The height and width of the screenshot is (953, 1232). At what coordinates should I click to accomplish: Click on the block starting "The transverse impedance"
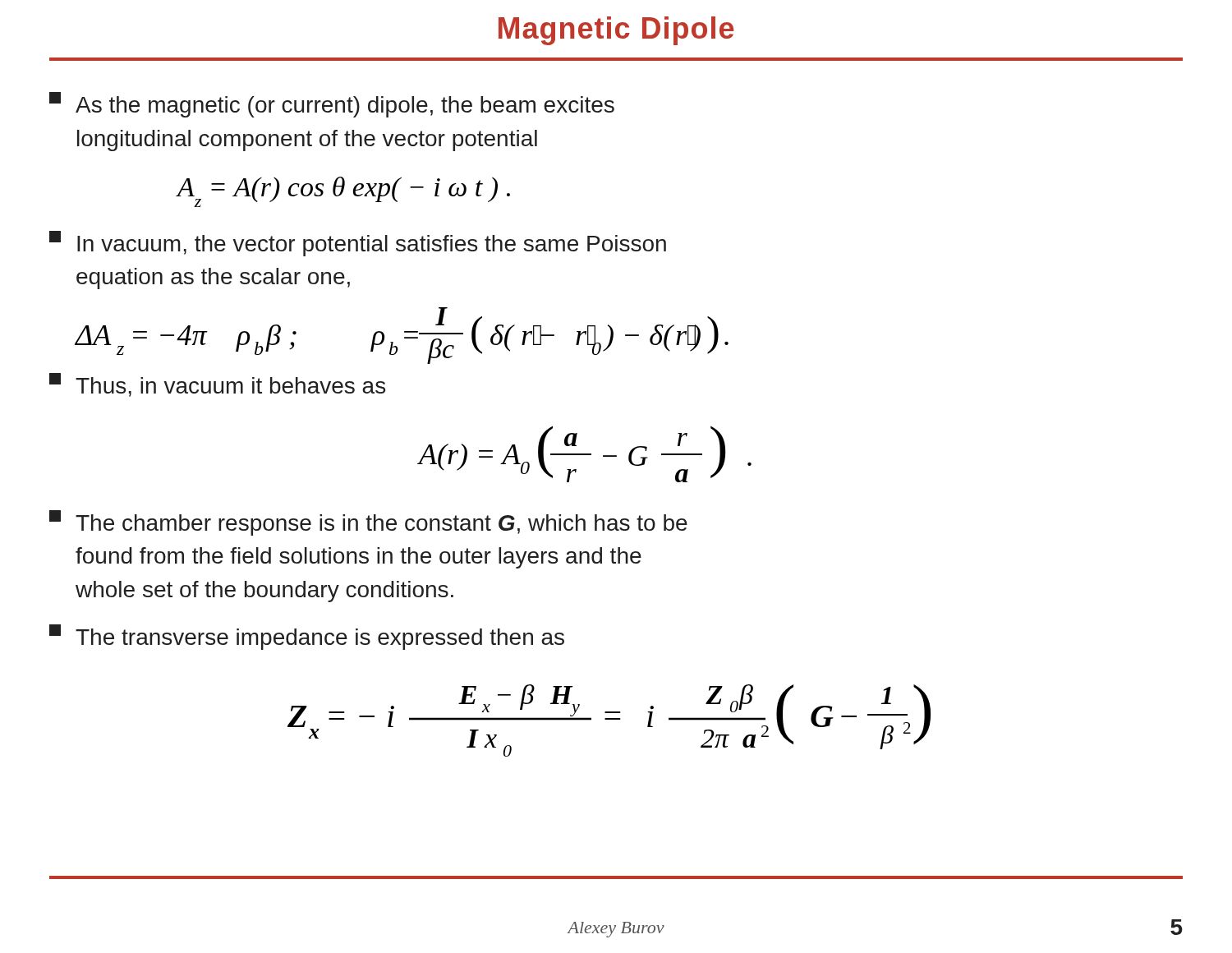coord(307,638)
